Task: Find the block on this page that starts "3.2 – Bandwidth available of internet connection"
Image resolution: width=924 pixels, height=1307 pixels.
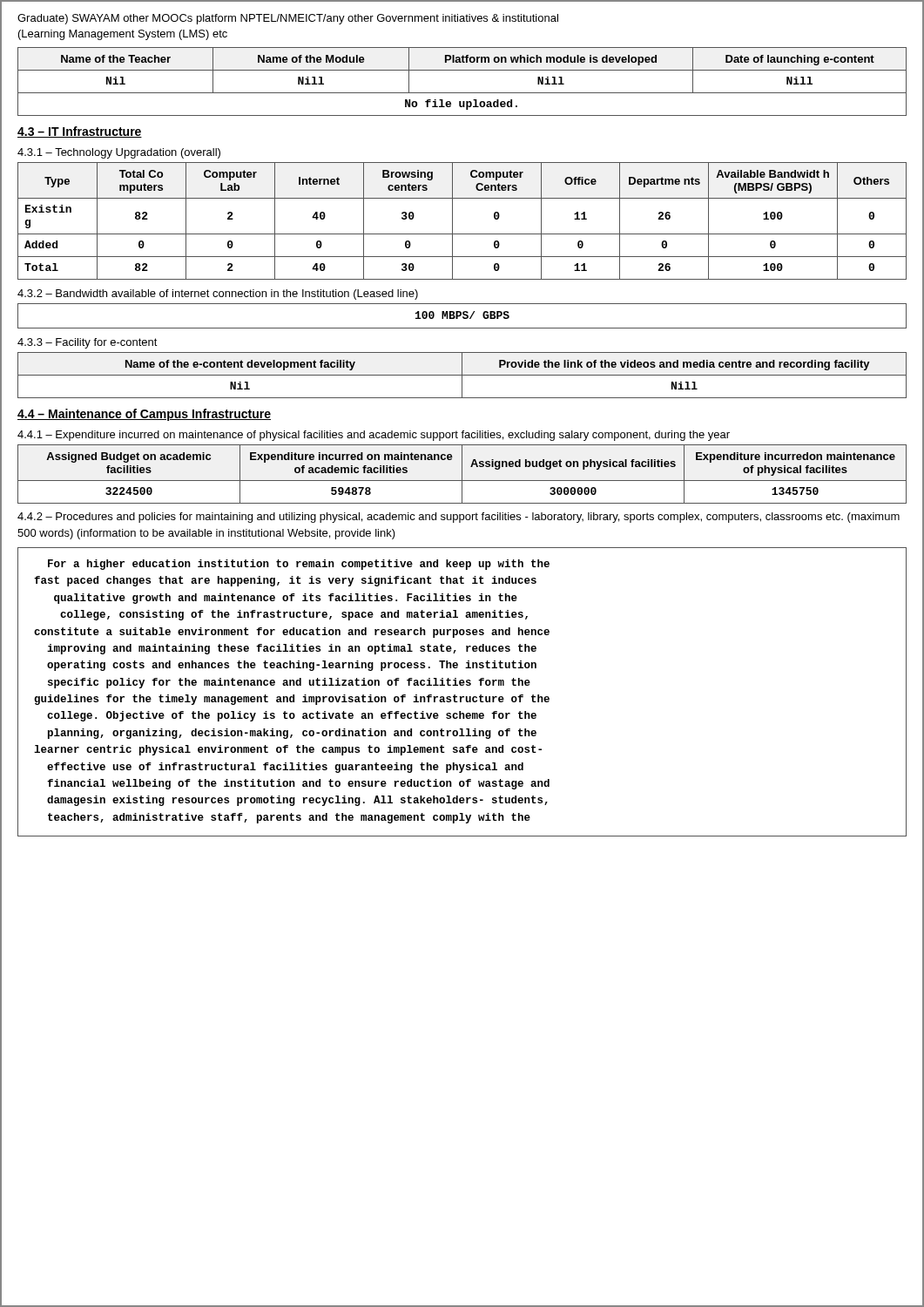Action: click(x=218, y=294)
